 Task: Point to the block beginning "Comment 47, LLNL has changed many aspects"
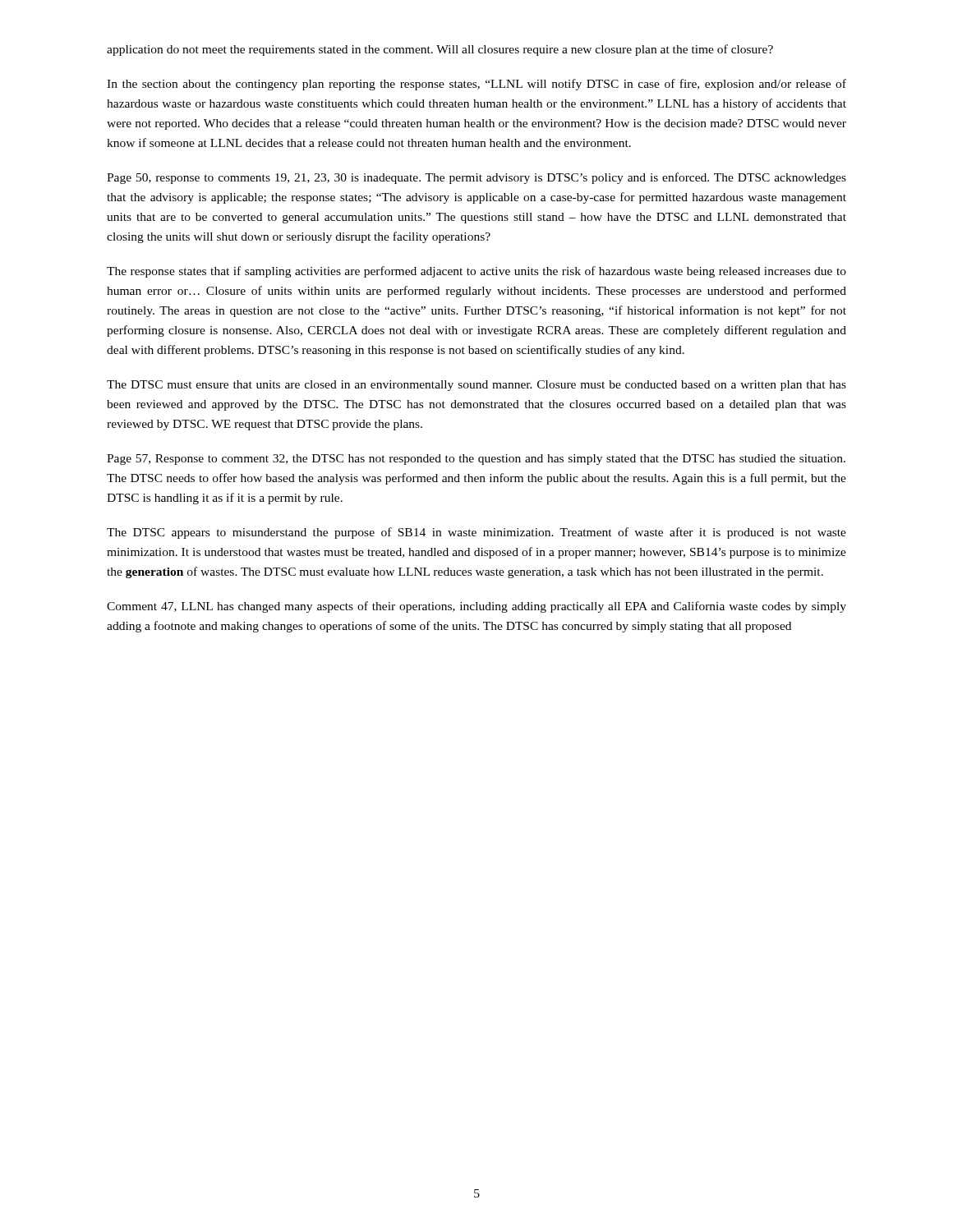476,616
